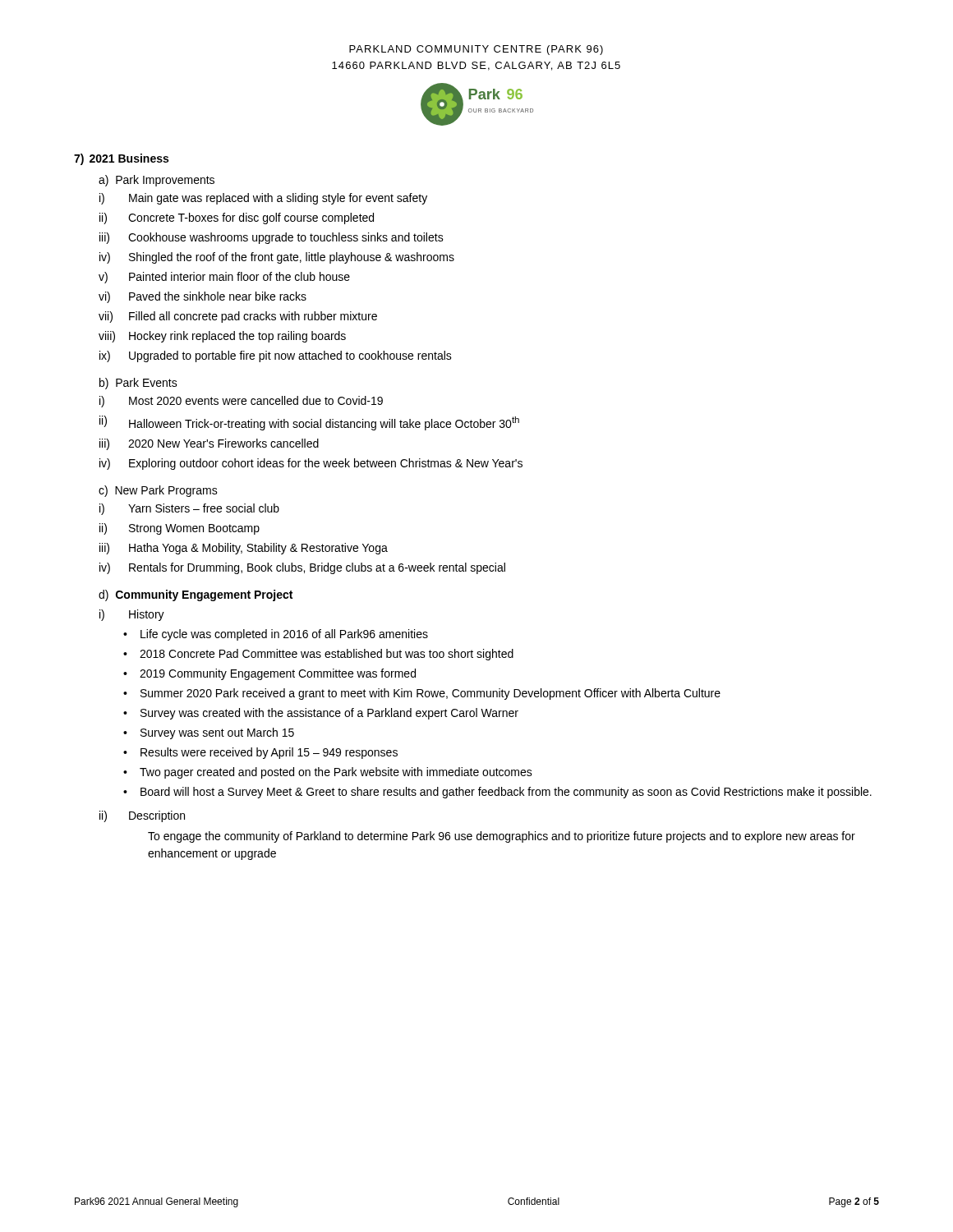Select the text block starting "vii)Filled all concrete"

tap(238, 317)
